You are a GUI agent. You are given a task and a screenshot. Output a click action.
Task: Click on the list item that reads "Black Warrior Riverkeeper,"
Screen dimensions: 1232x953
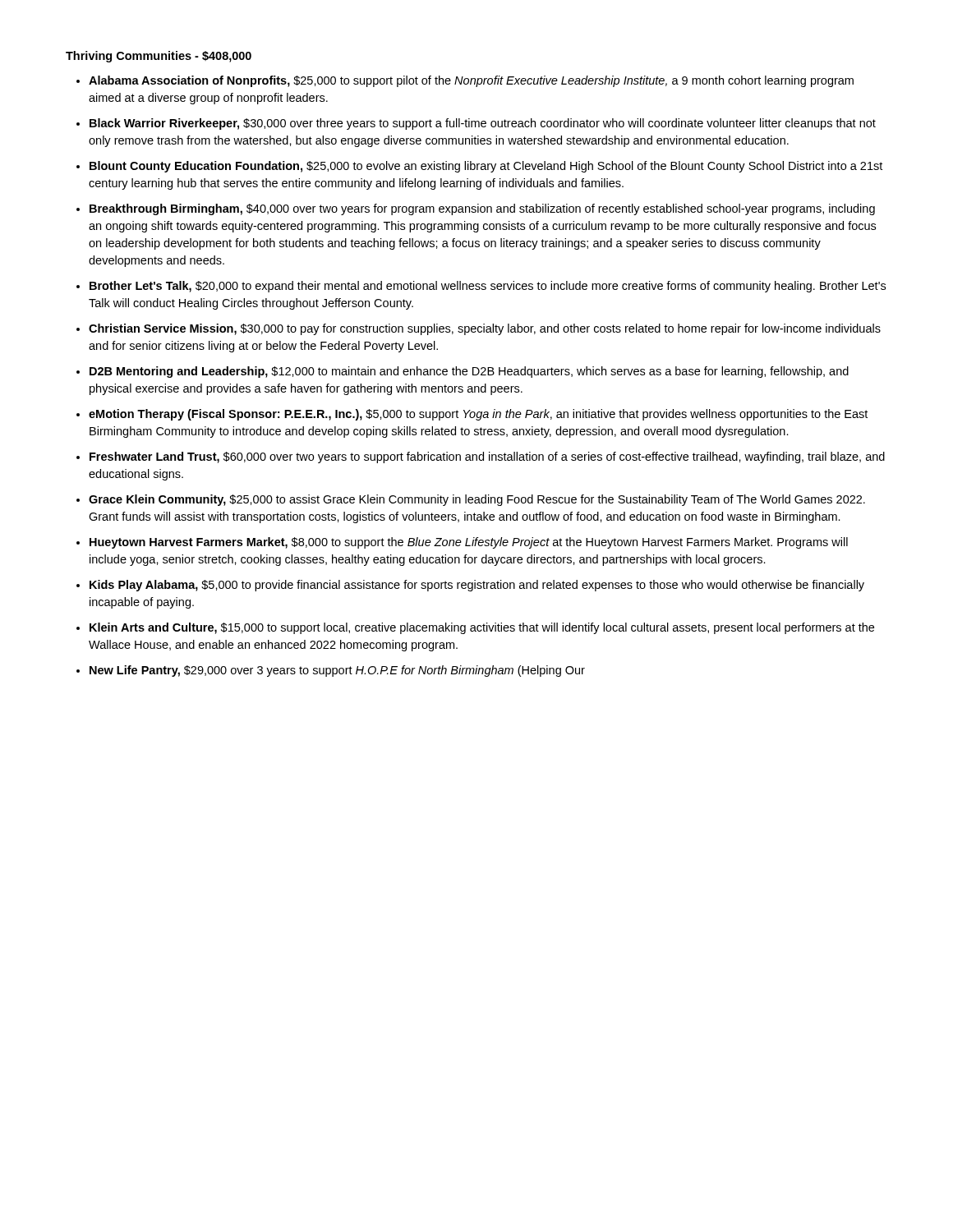(x=482, y=132)
